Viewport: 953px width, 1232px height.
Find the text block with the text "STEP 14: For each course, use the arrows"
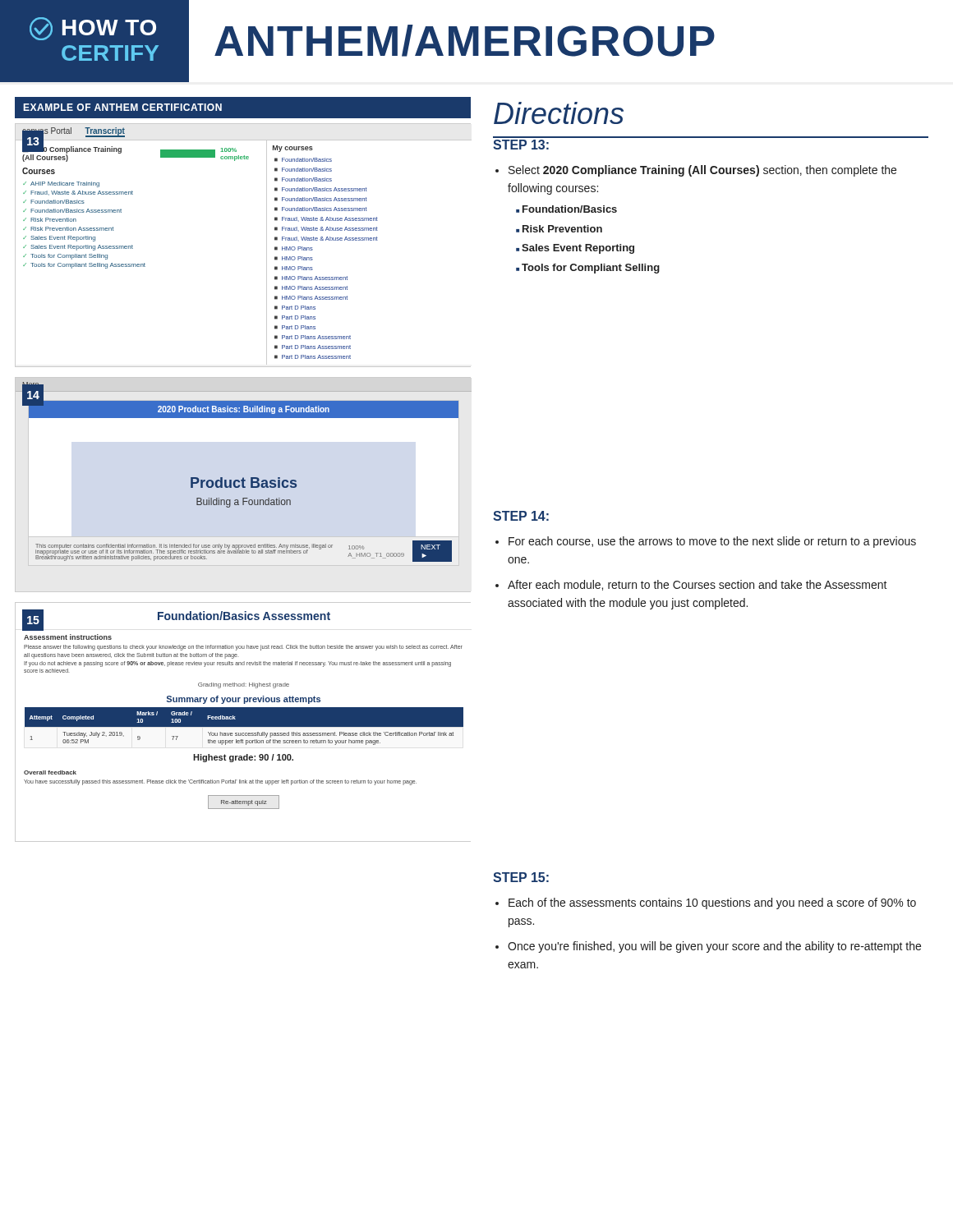(x=521, y=516)
